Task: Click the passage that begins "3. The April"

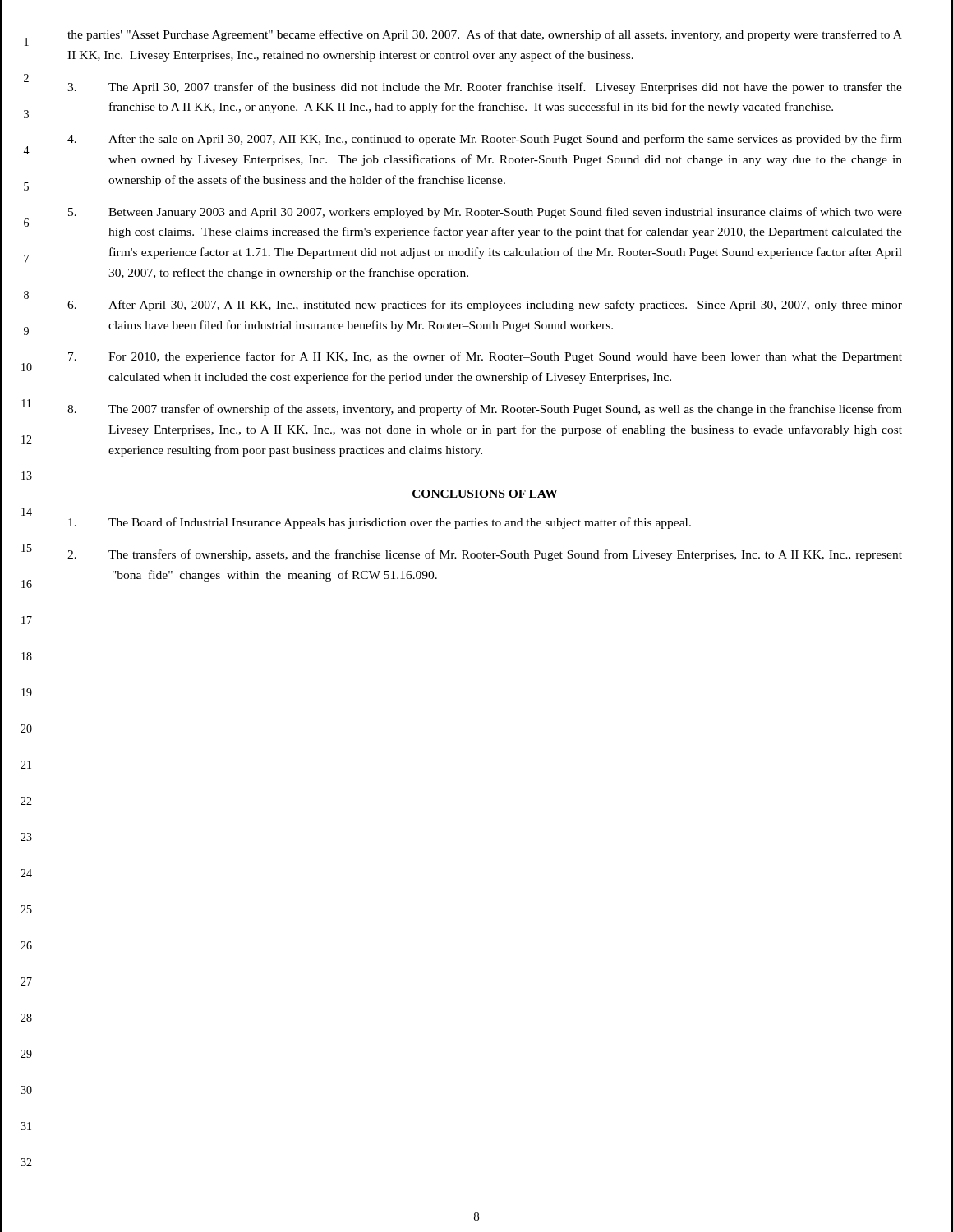Action: click(485, 103)
